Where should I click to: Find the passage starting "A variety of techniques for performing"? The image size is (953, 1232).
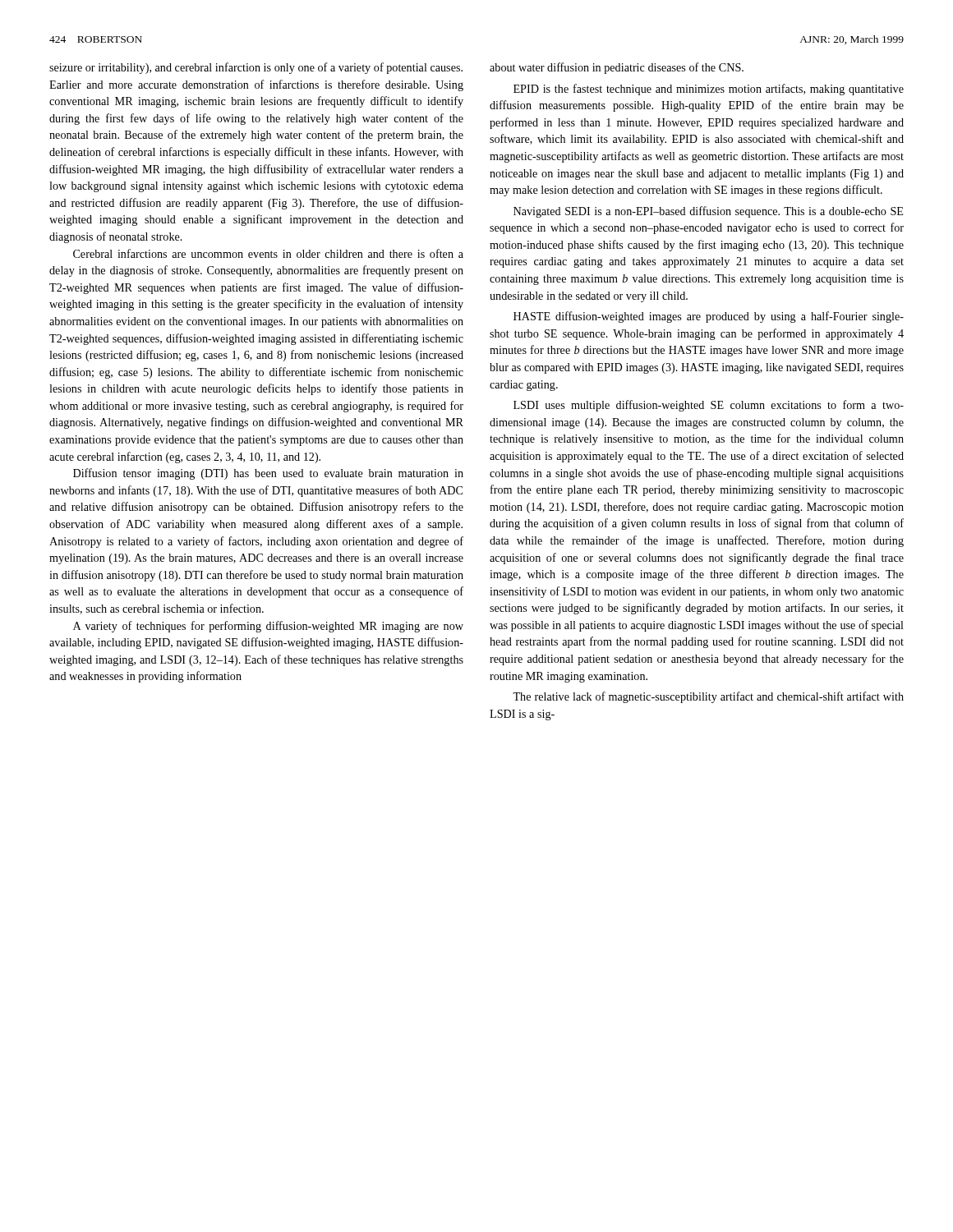[x=256, y=651]
